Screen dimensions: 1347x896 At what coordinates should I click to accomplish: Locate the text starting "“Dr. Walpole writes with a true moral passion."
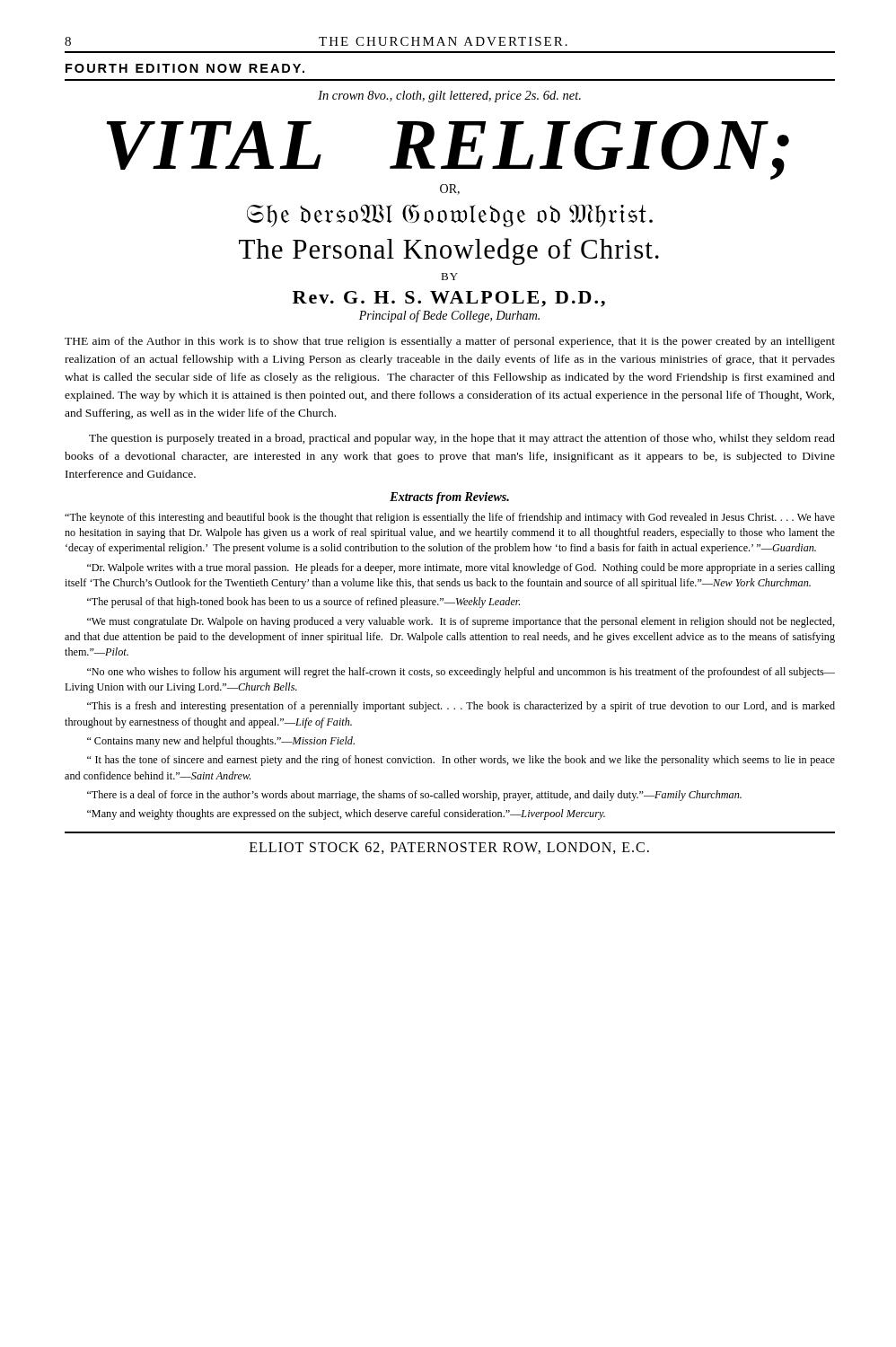[450, 575]
